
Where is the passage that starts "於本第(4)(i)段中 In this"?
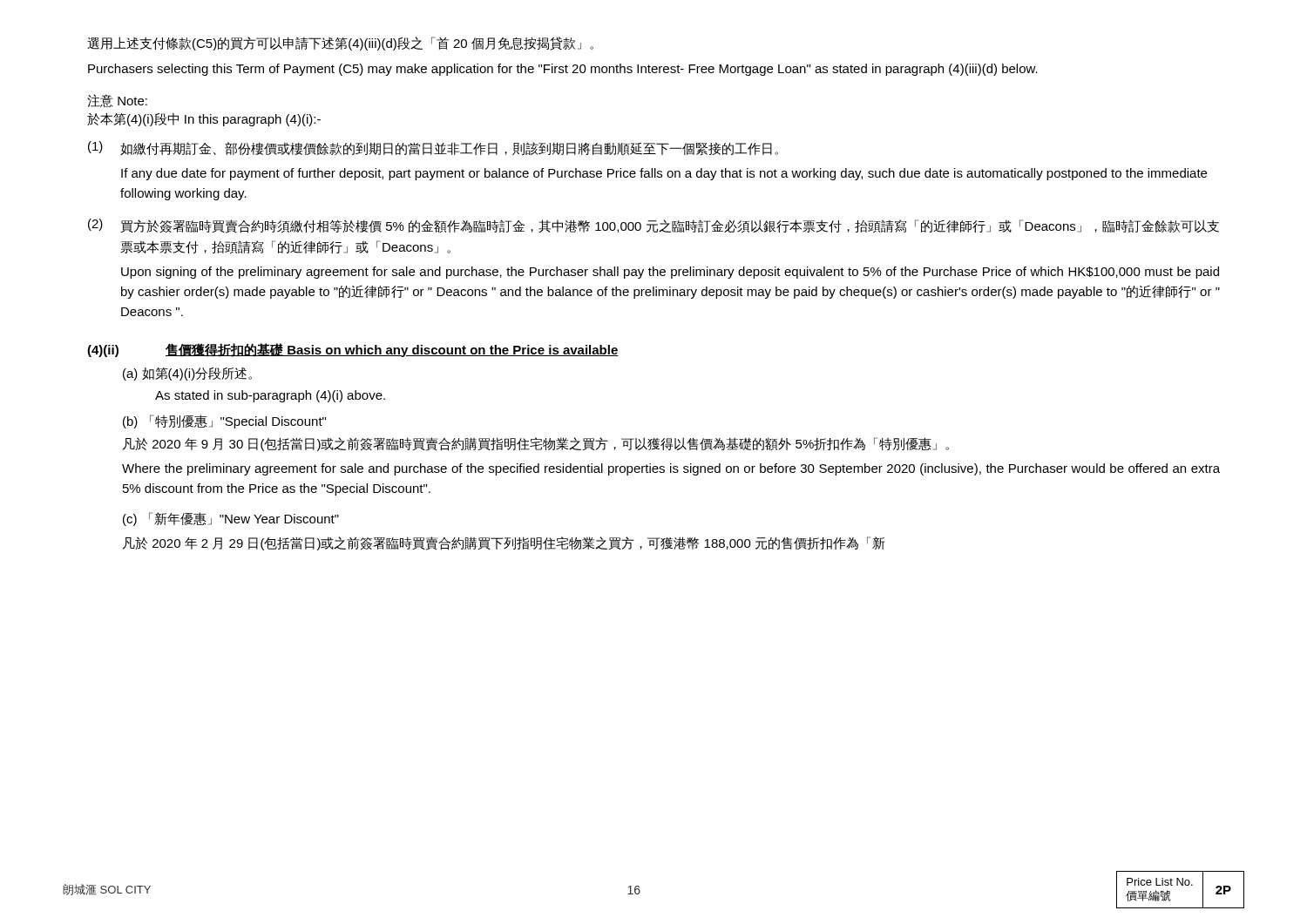tap(204, 118)
